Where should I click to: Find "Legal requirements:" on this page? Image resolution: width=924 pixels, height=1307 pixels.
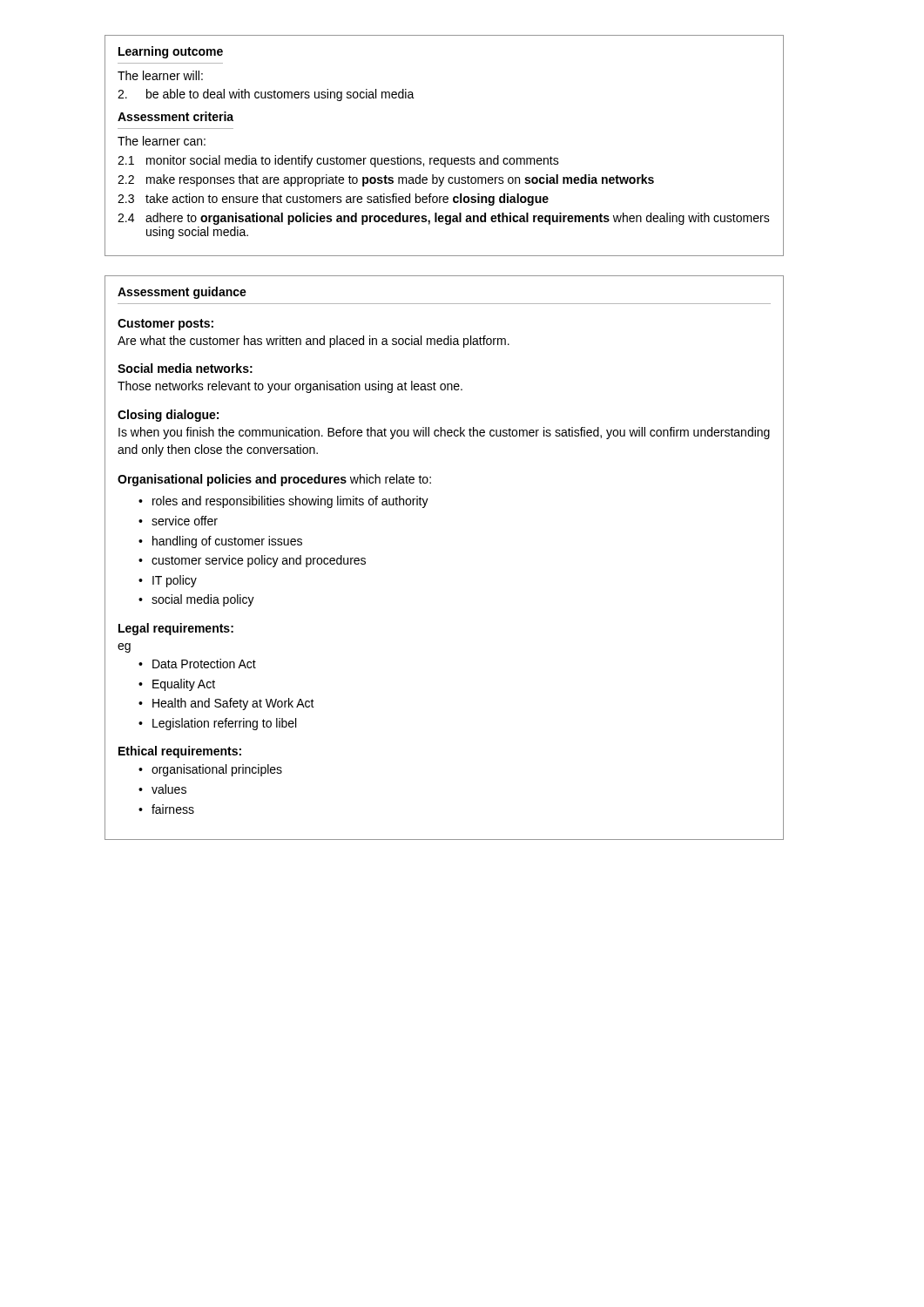click(176, 628)
